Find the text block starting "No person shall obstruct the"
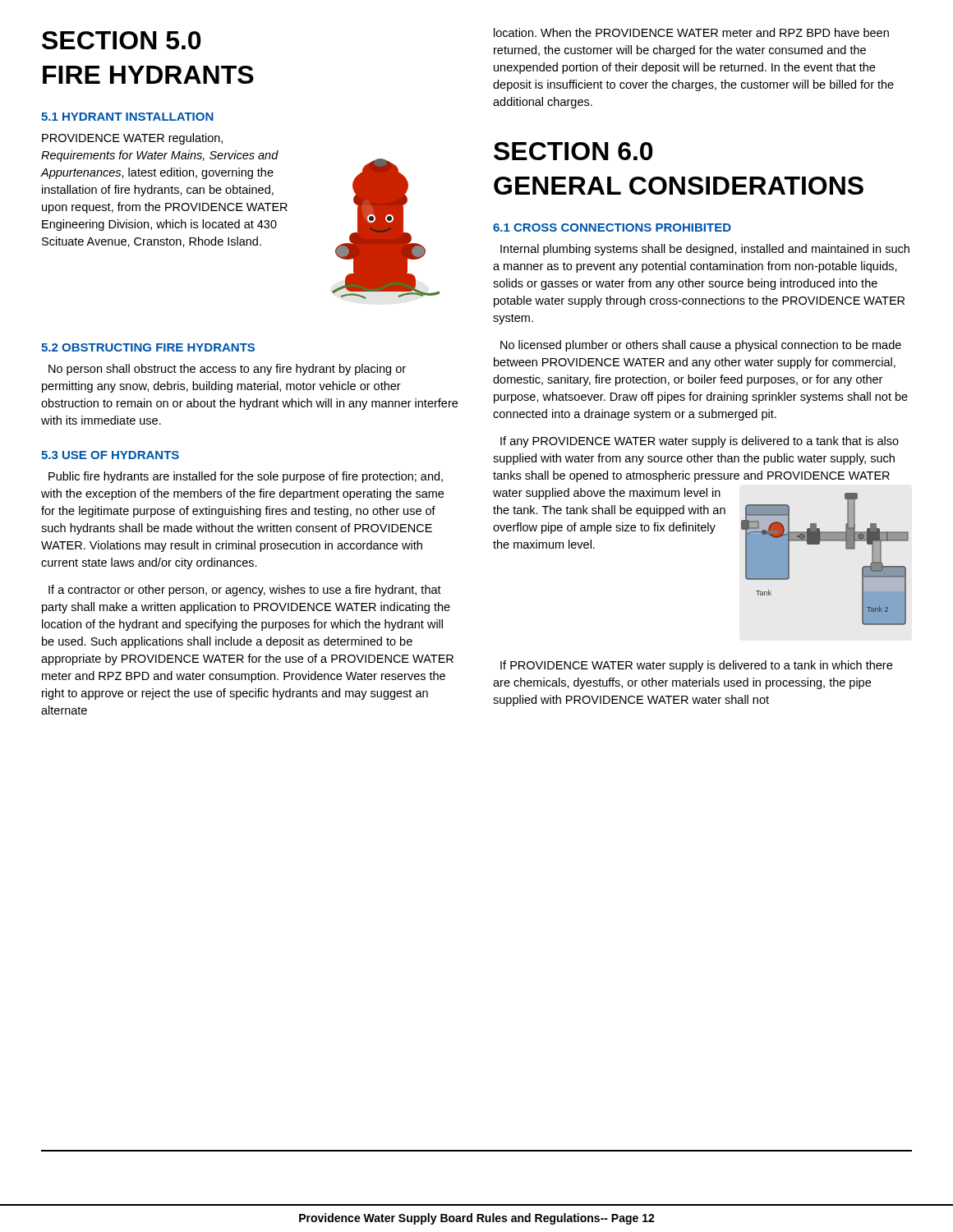The height and width of the screenshot is (1232, 953). point(250,395)
